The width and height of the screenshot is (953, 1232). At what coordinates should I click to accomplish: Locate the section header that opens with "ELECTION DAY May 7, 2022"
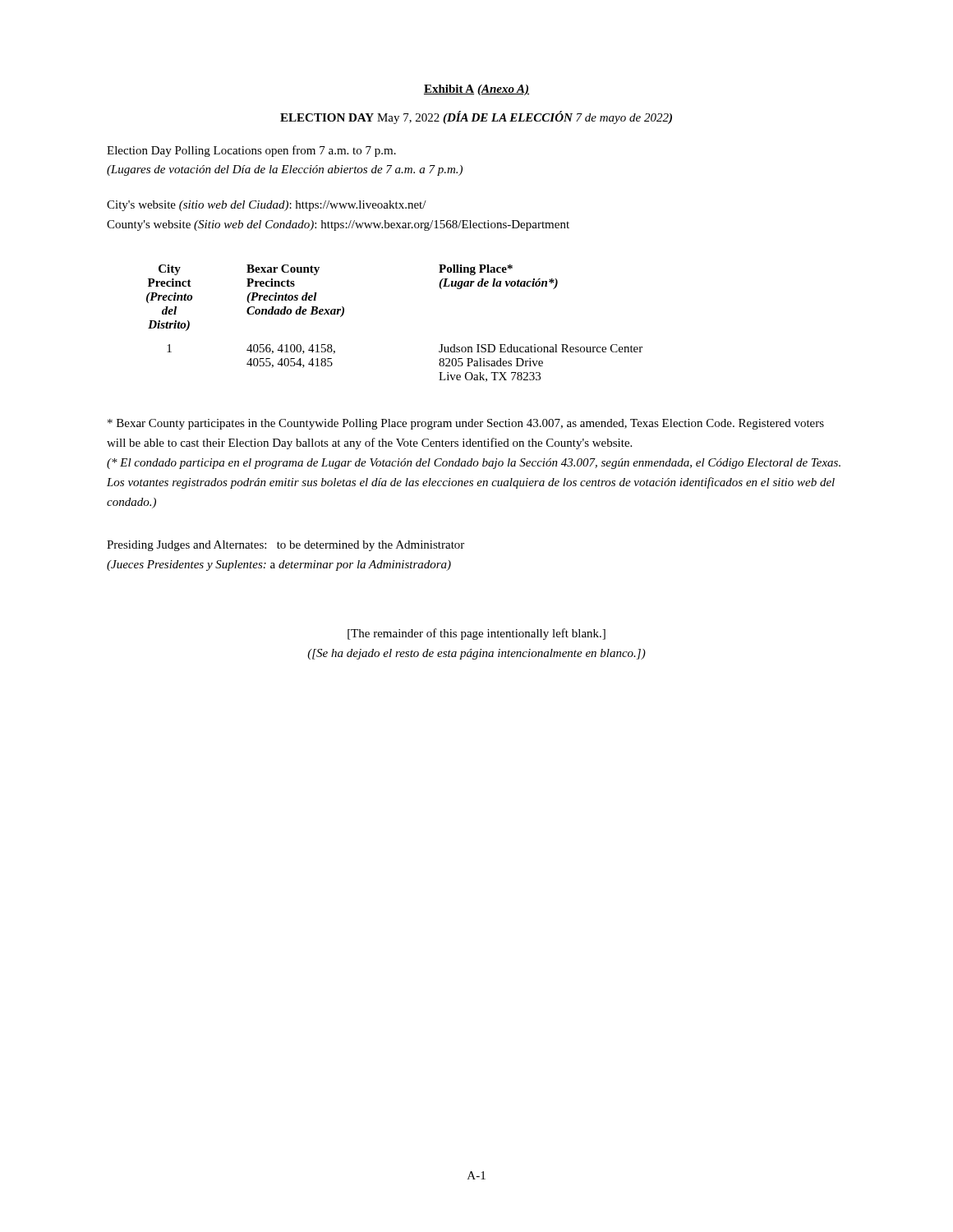476,117
